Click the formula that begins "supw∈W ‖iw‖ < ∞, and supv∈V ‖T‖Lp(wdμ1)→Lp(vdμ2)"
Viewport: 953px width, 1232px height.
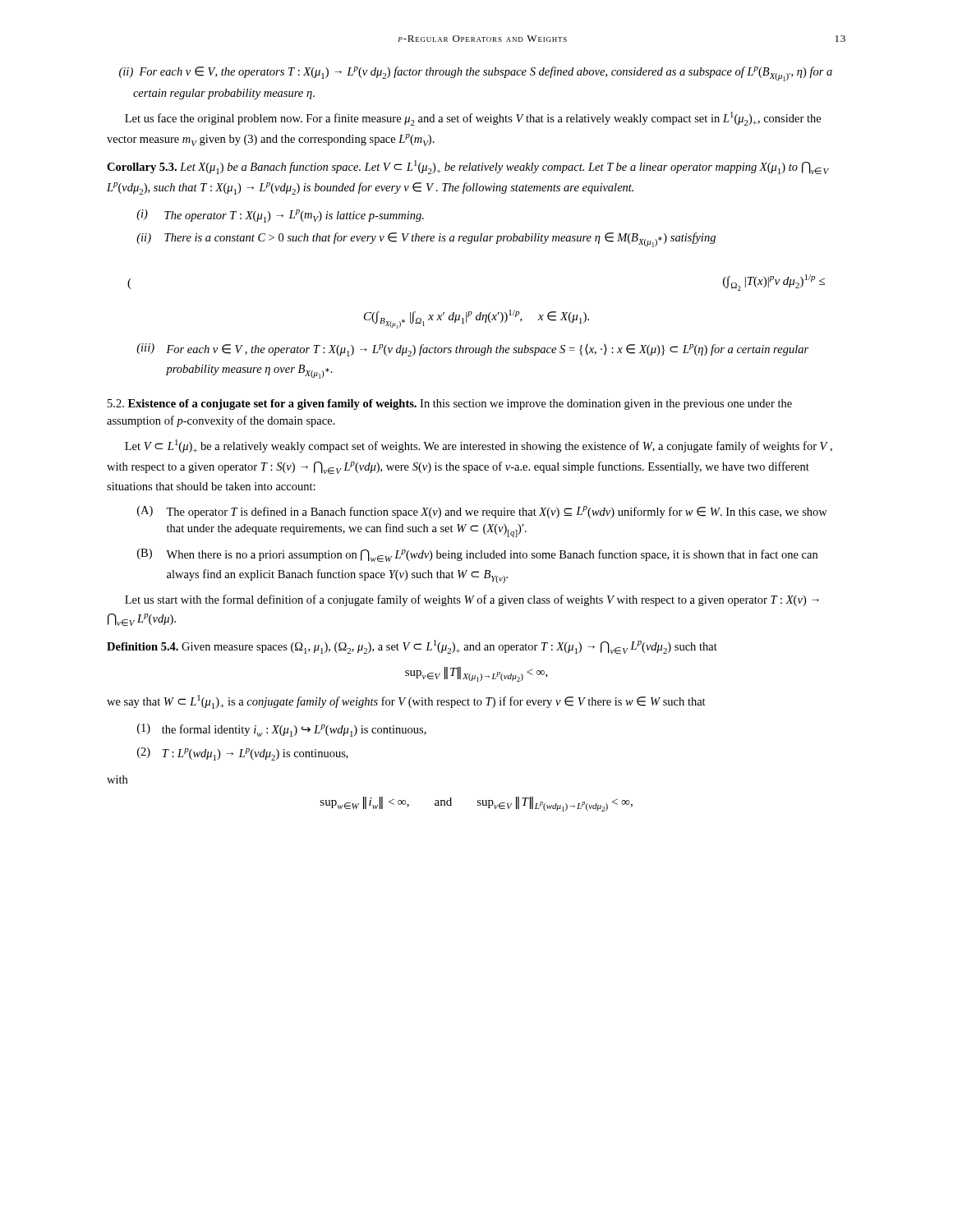click(476, 804)
